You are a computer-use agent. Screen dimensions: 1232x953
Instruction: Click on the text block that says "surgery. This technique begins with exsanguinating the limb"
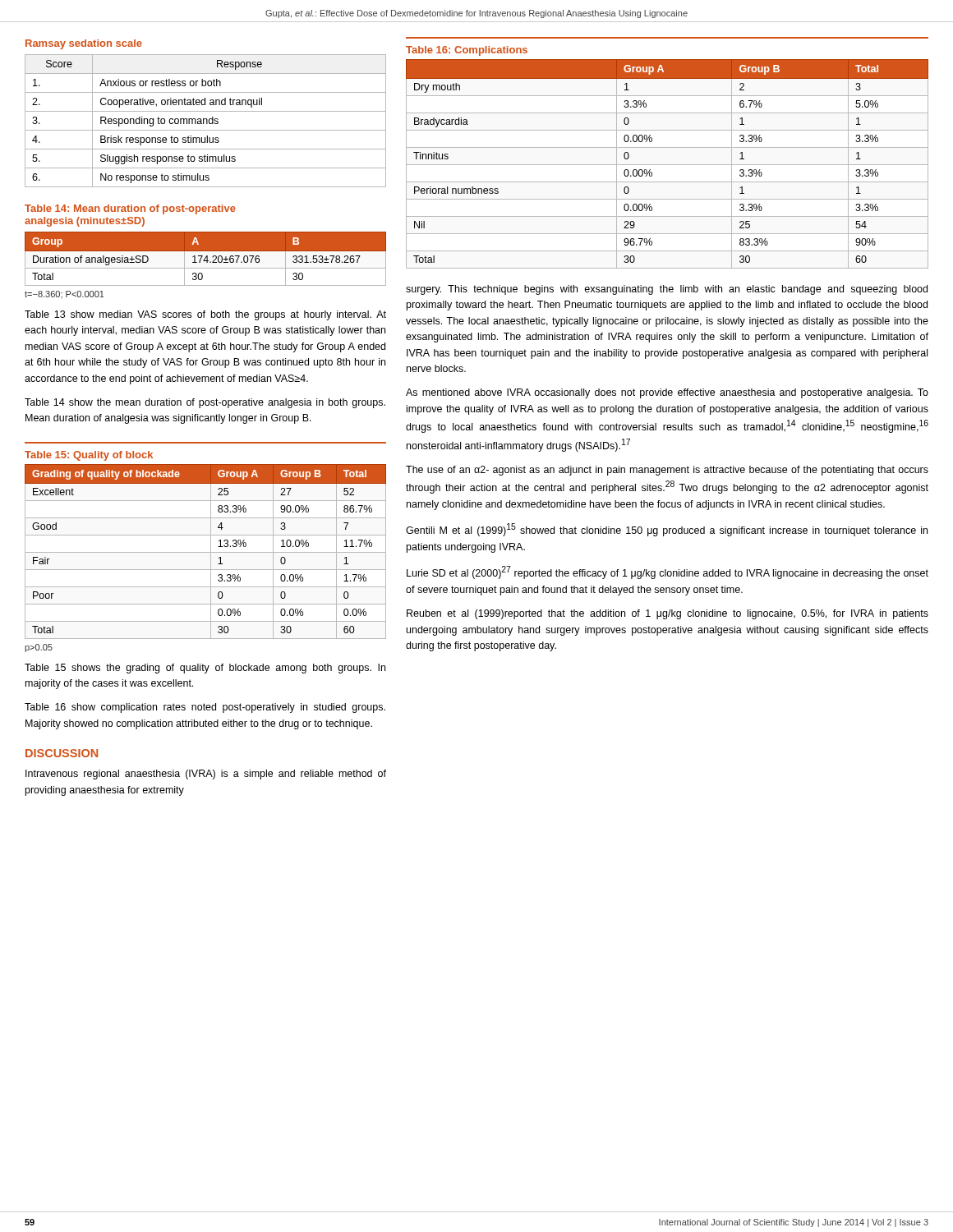pos(667,329)
